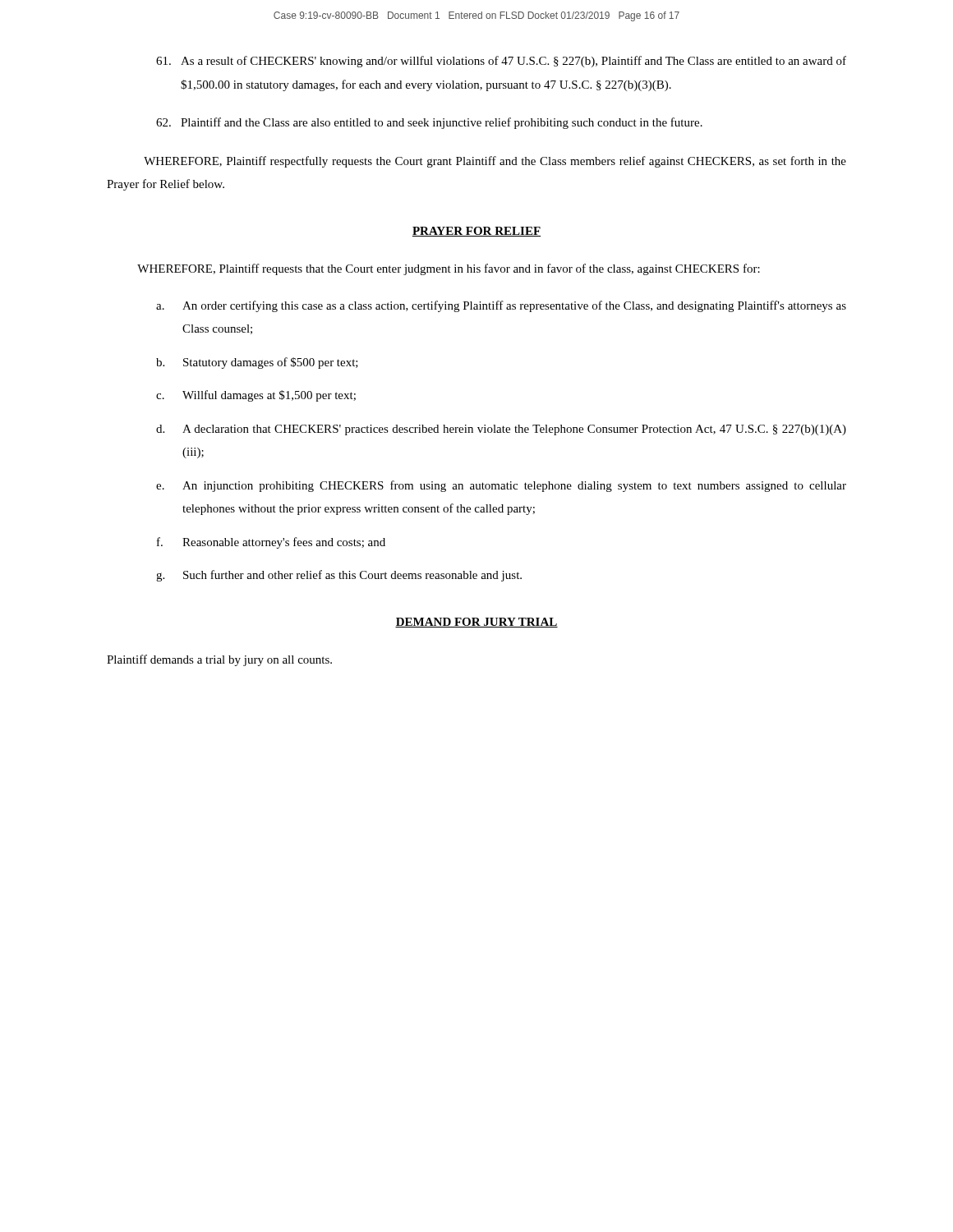The height and width of the screenshot is (1232, 953).
Task: Select the text starting "d. A declaration"
Action: pos(501,440)
